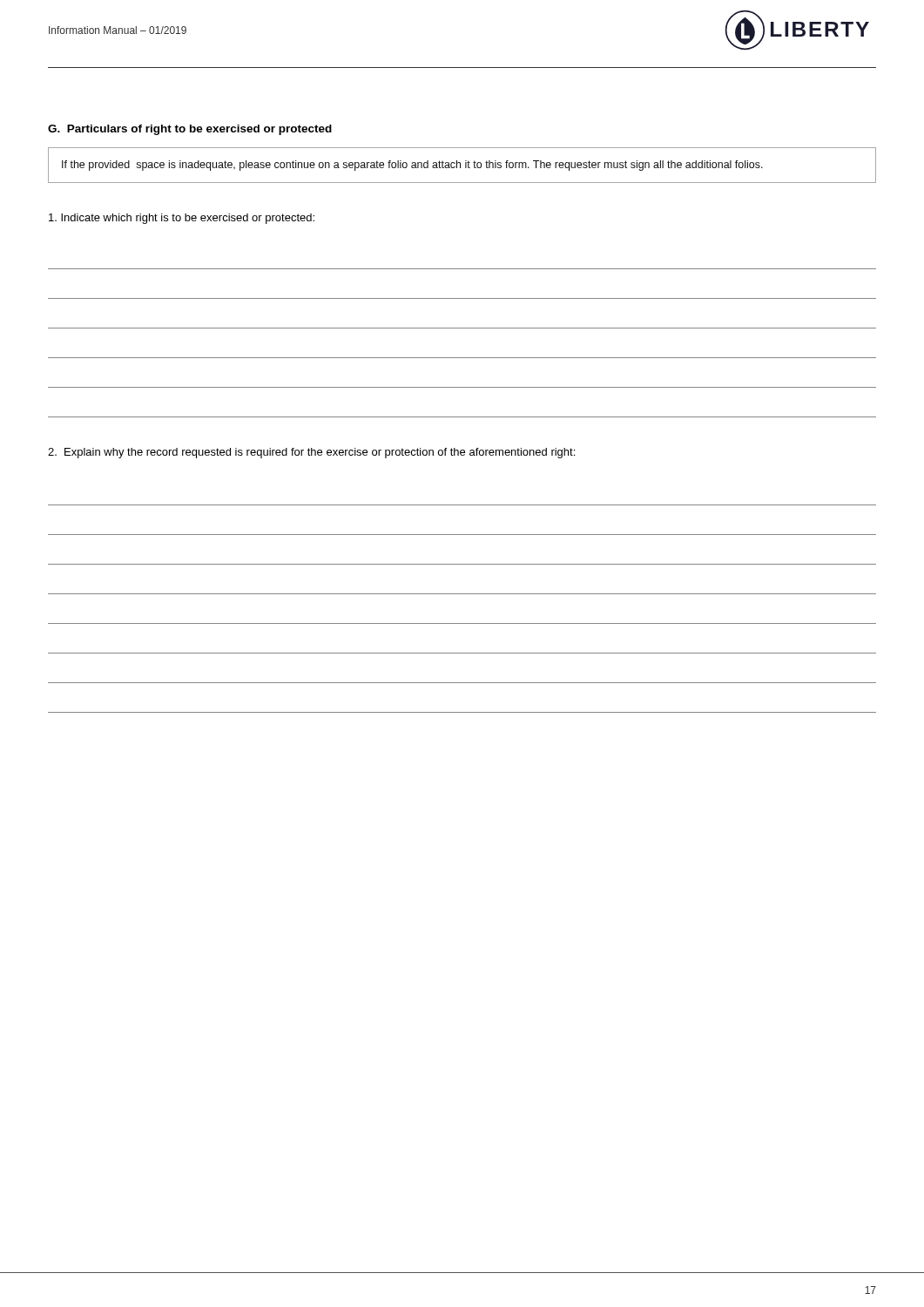Point to the element starting "Indicate which right is to"
The image size is (924, 1307).
(182, 217)
